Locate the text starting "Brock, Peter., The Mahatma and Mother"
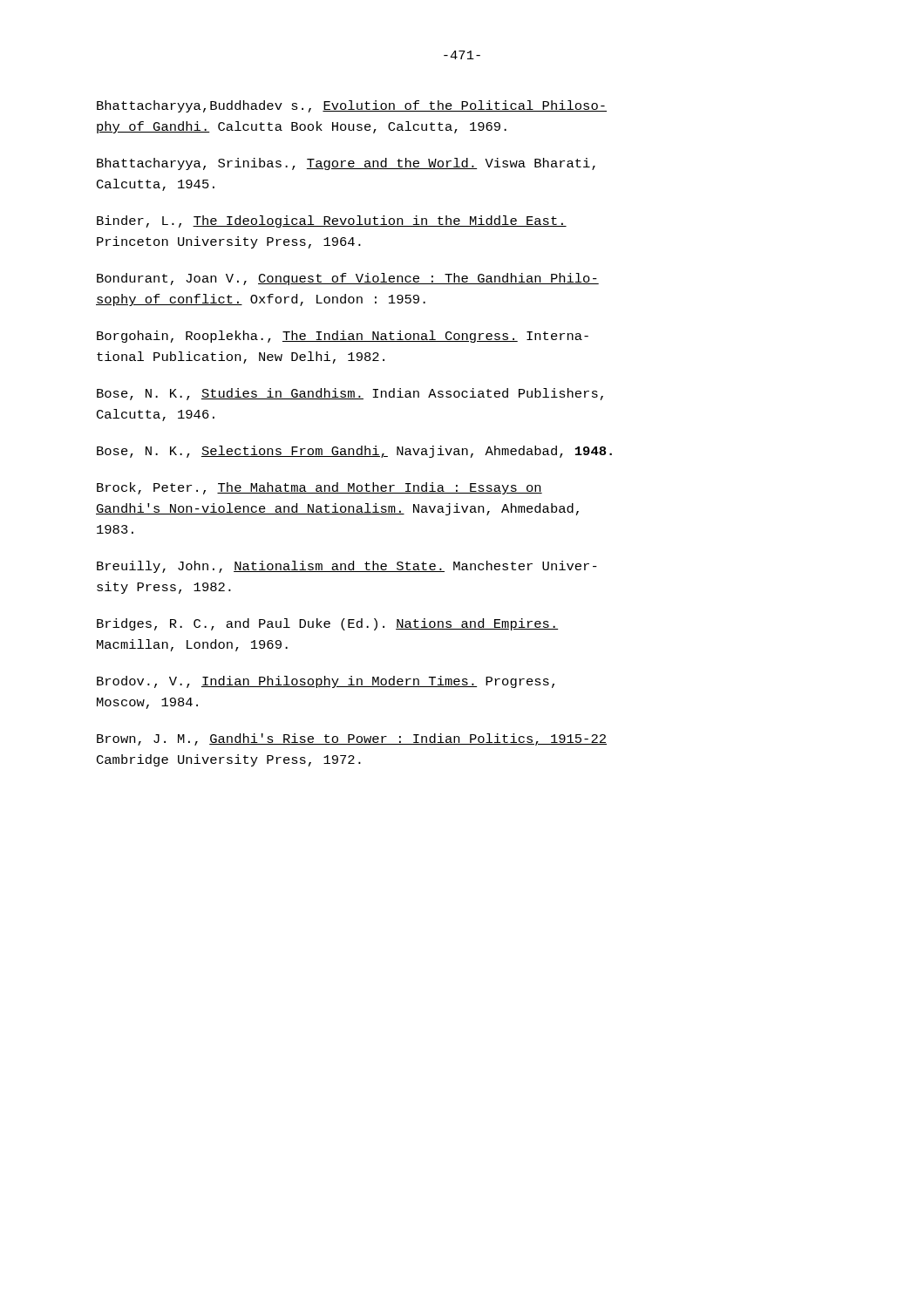This screenshot has height=1308, width=924. tap(339, 509)
